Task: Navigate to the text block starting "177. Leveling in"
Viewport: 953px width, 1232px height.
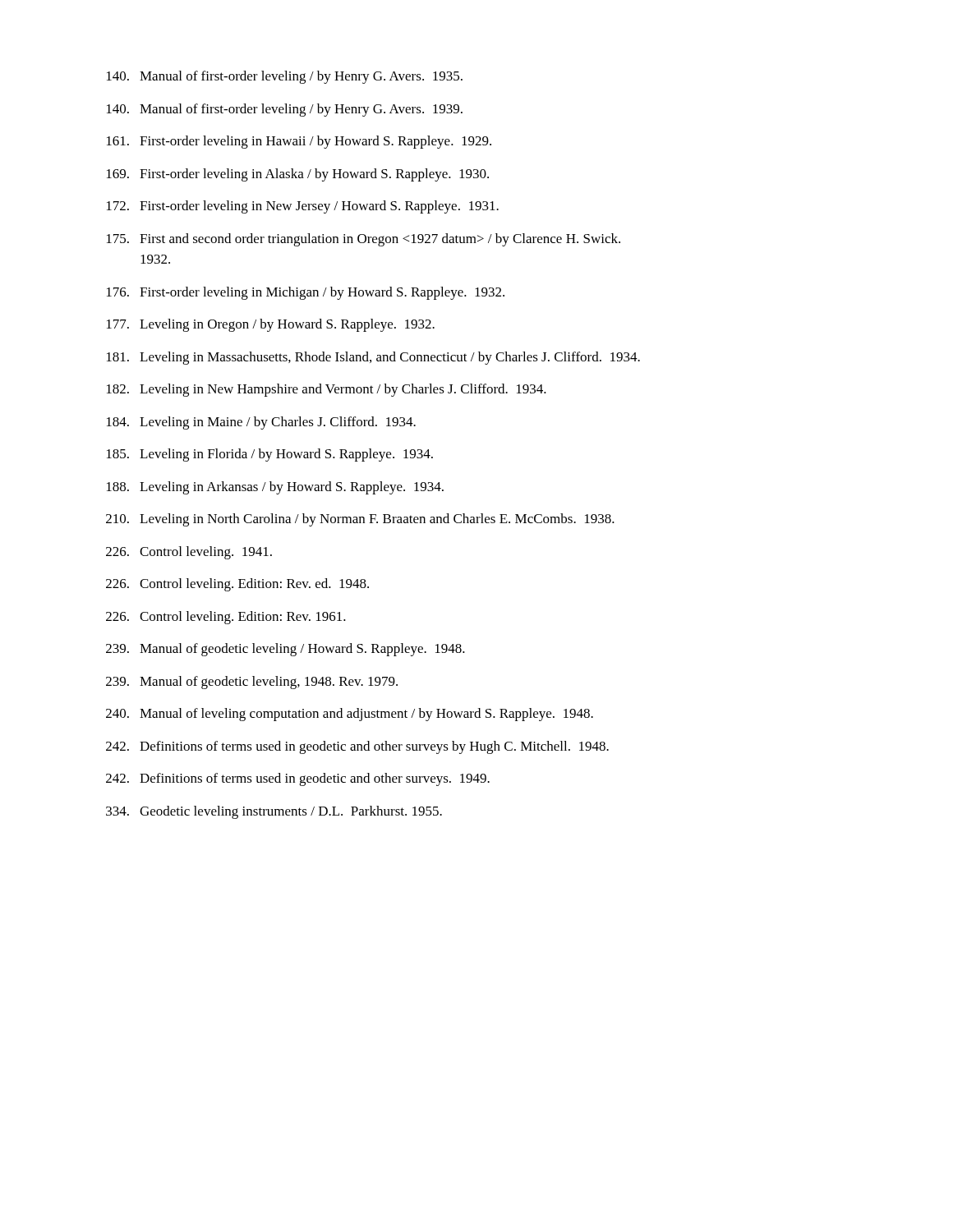Action: tap(271, 325)
